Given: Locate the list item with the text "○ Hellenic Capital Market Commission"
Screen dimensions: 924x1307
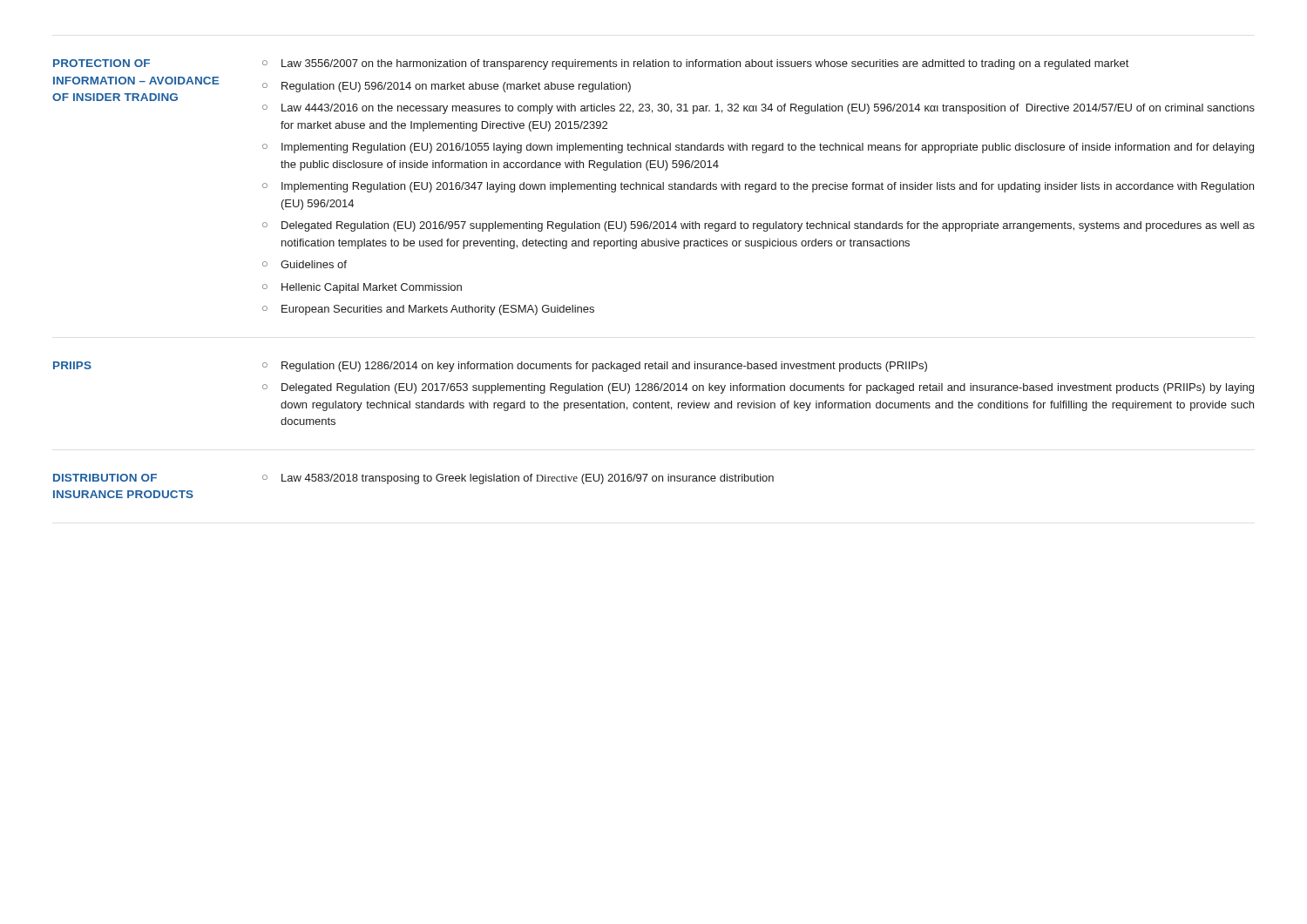Looking at the screenshot, I should 362,288.
